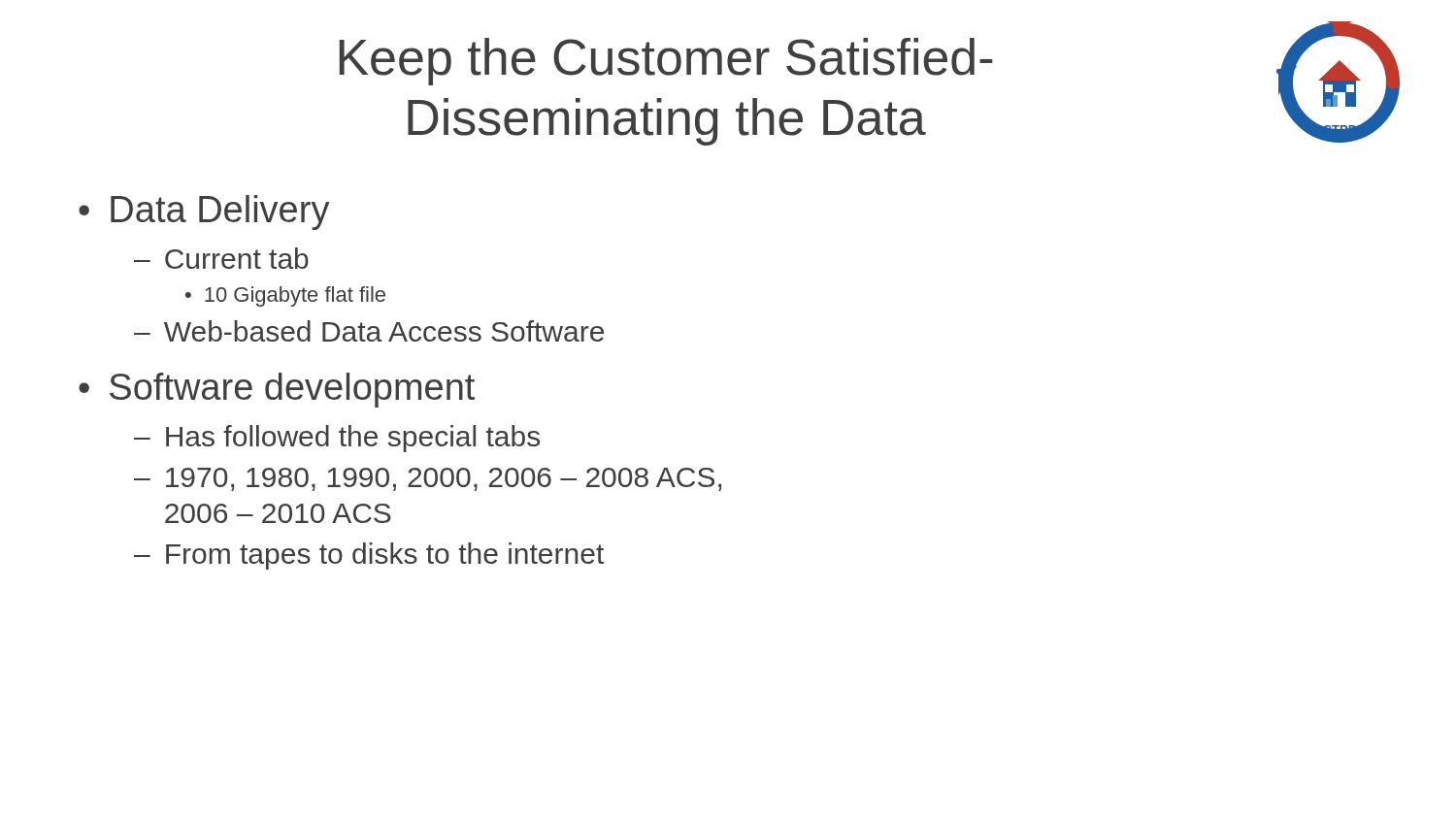This screenshot has width=1456, height=819.
Task: Click on the text starting "• Software development"
Action: pyautogui.click(x=276, y=389)
